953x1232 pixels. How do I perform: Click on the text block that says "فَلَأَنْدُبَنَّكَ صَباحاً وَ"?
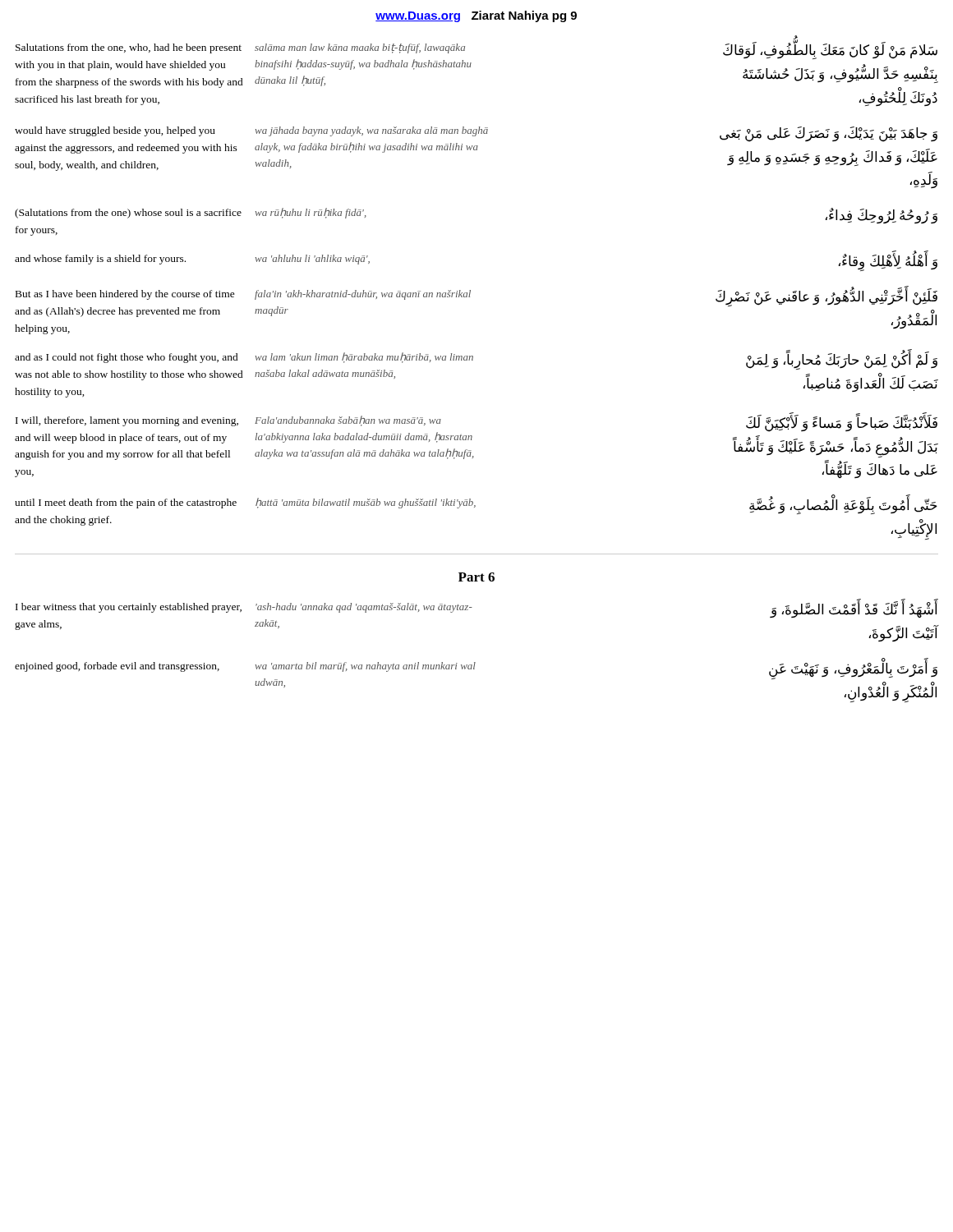[835, 447]
